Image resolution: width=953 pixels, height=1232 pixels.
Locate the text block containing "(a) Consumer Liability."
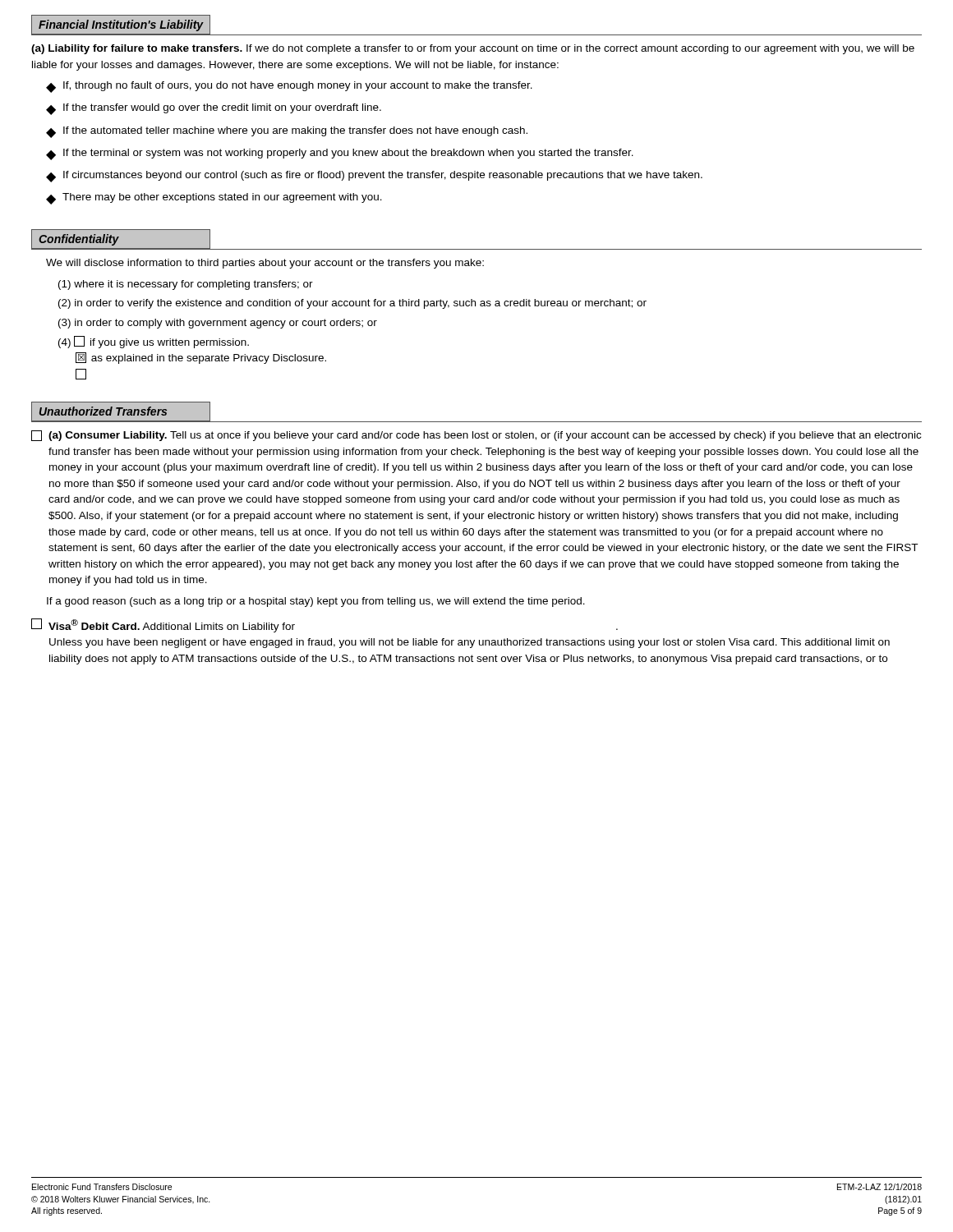(x=476, y=508)
